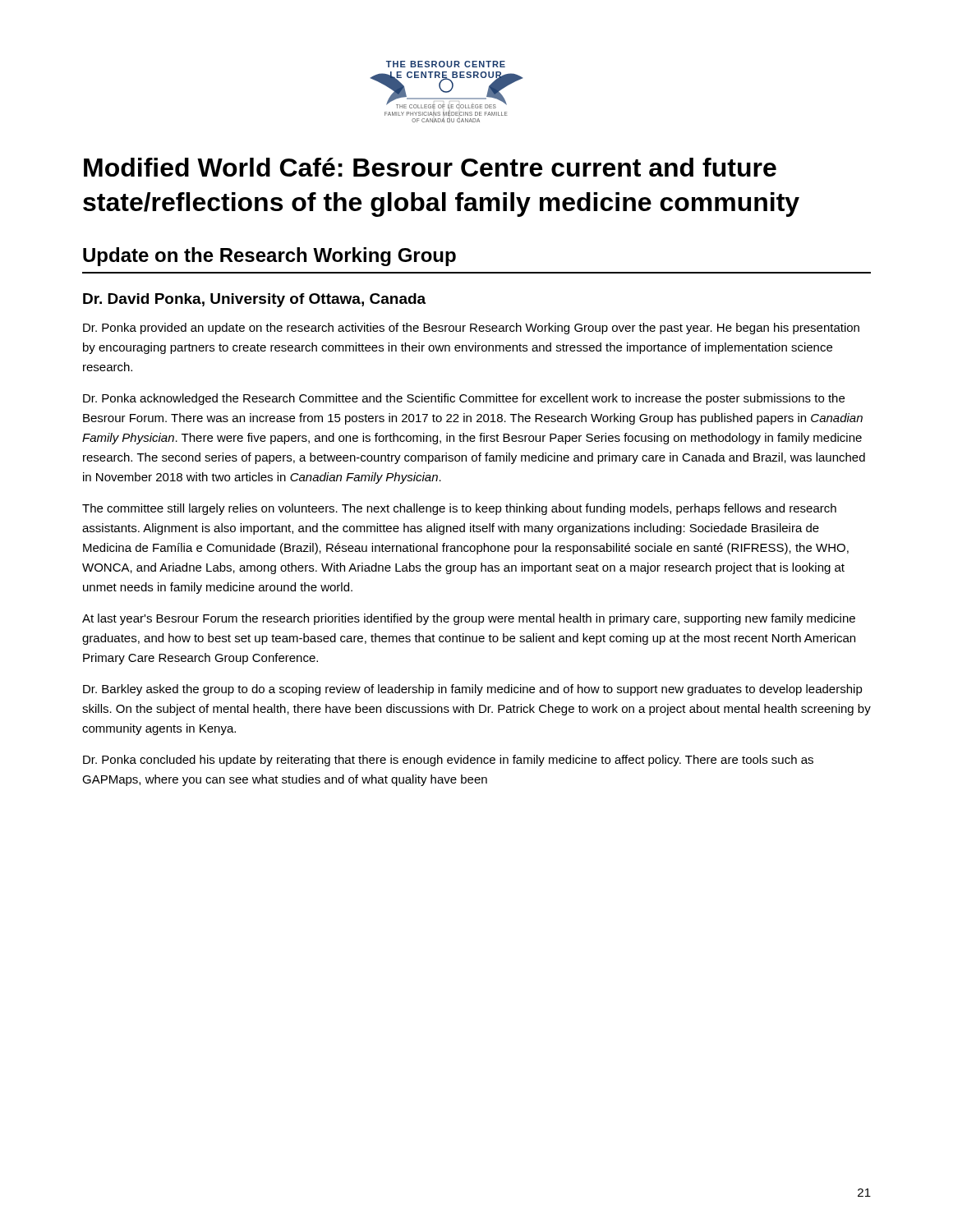
Task: Select the text starting "Dr. Ponka acknowledged"
Action: tap(474, 438)
